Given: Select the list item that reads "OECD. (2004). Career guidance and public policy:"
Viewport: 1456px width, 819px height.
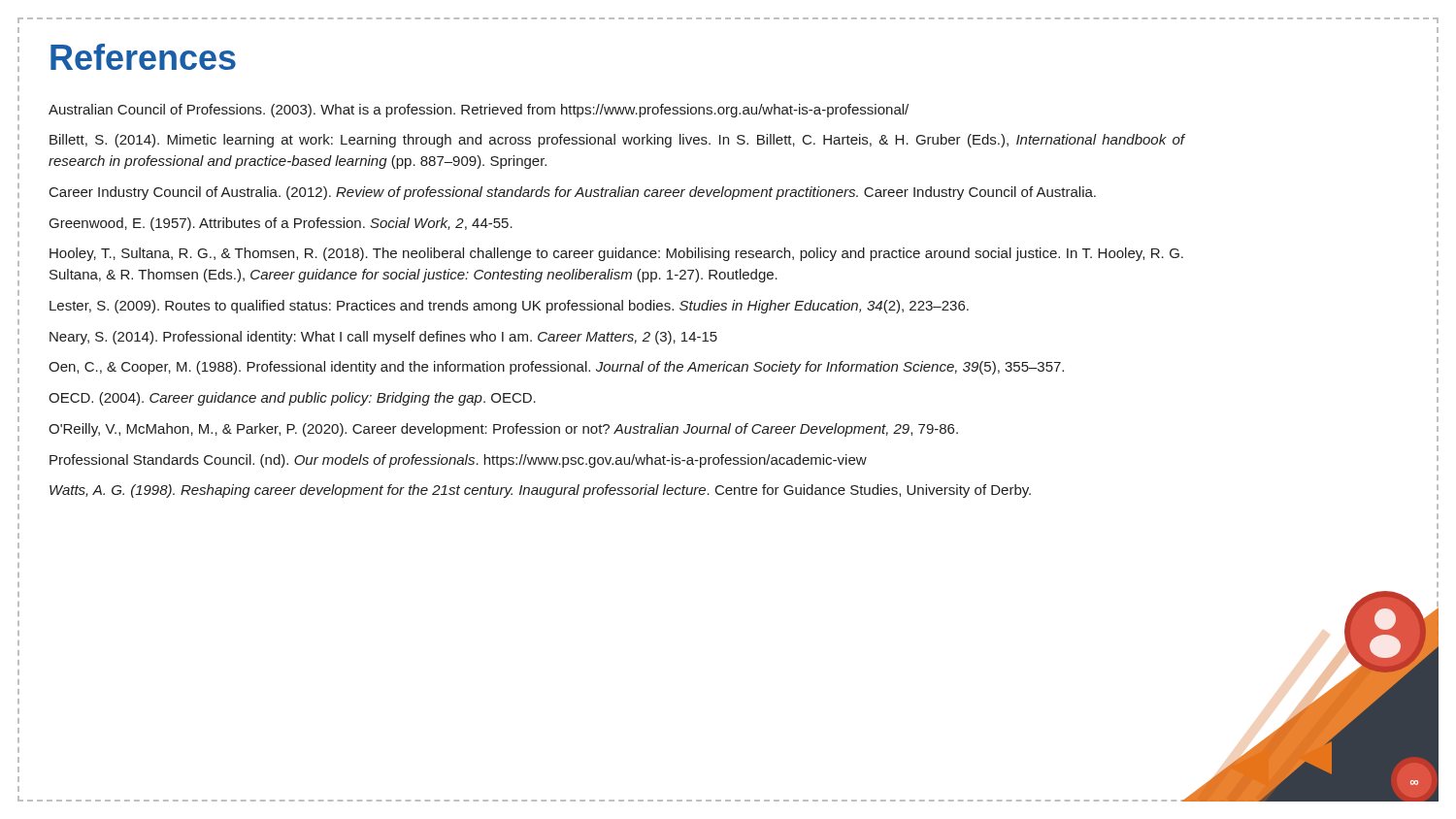Looking at the screenshot, I should (293, 397).
